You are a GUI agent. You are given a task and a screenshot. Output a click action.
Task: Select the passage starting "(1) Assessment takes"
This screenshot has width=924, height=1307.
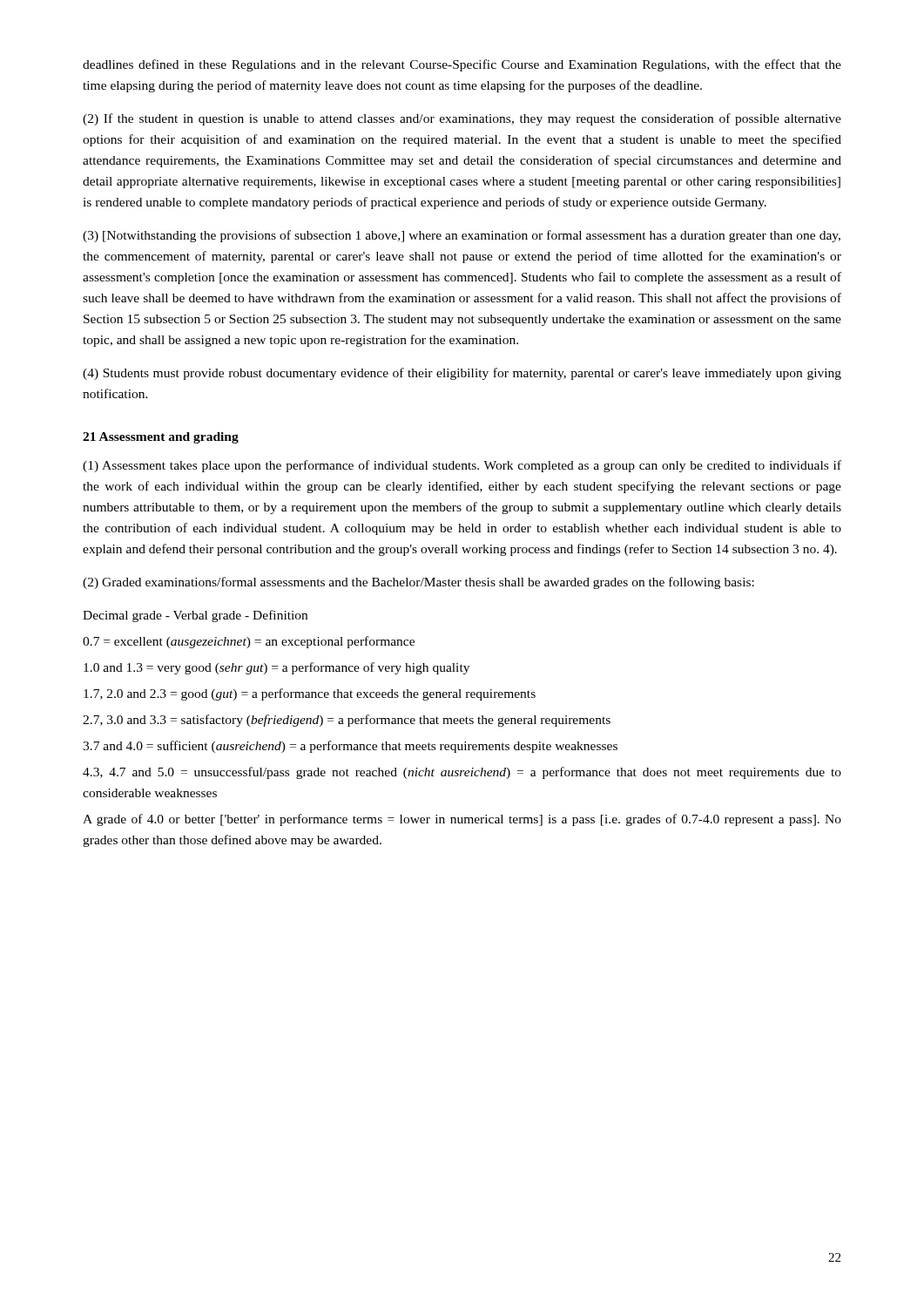pyautogui.click(x=462, y=507)
